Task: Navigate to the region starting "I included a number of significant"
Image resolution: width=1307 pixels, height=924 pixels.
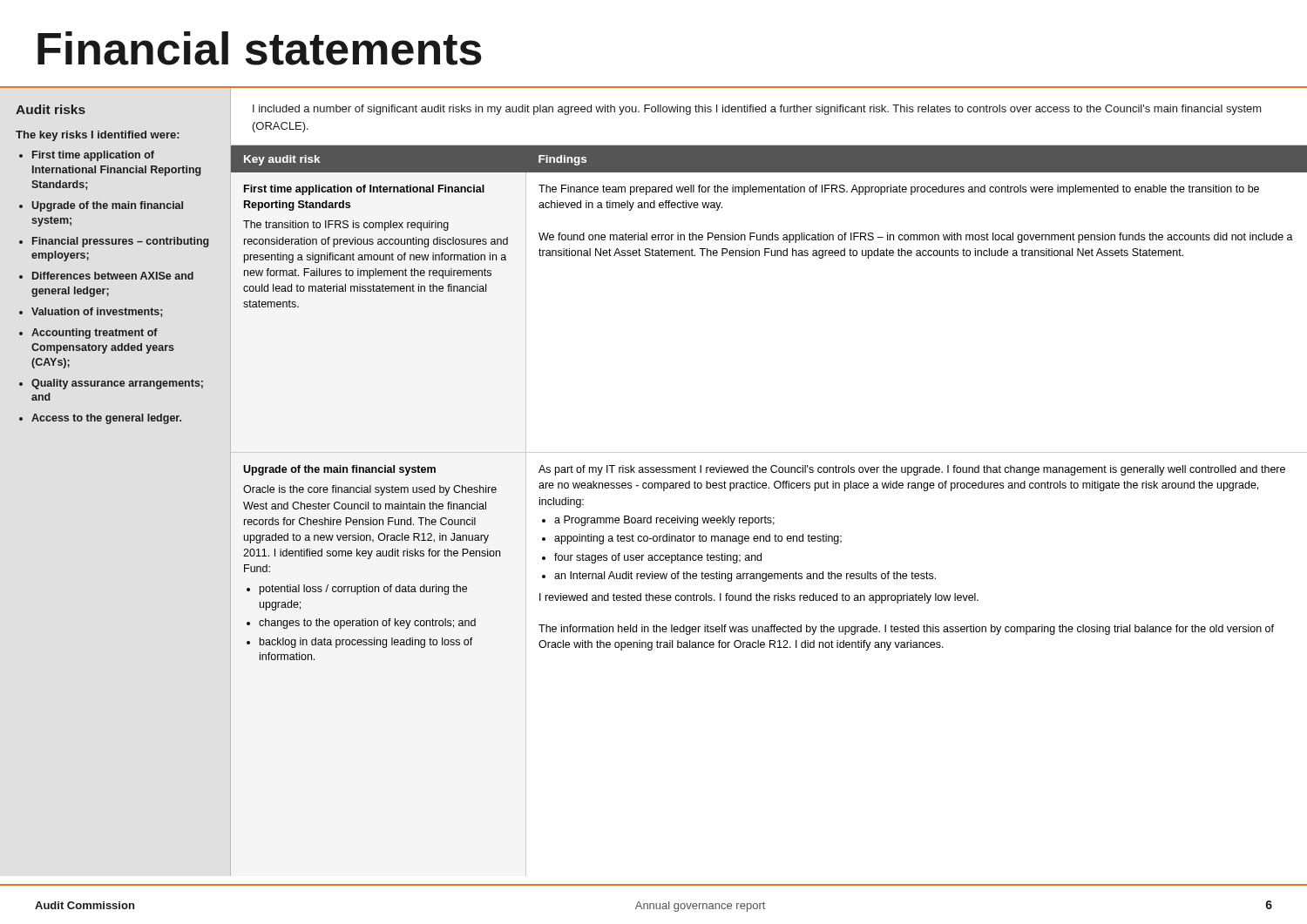Action: pos(757,117)
